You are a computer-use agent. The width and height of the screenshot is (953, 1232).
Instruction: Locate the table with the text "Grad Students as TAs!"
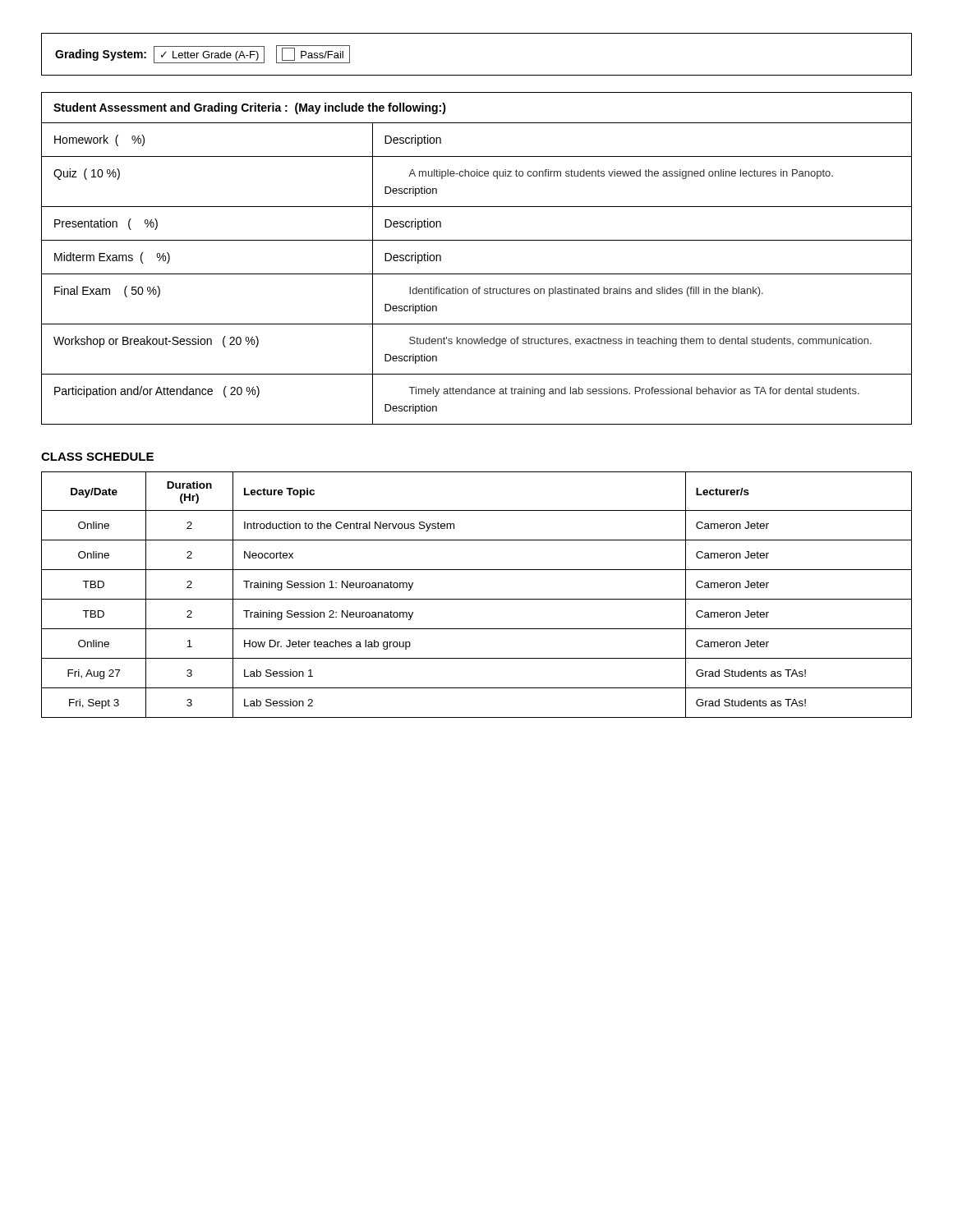click(x=476, y=595)
